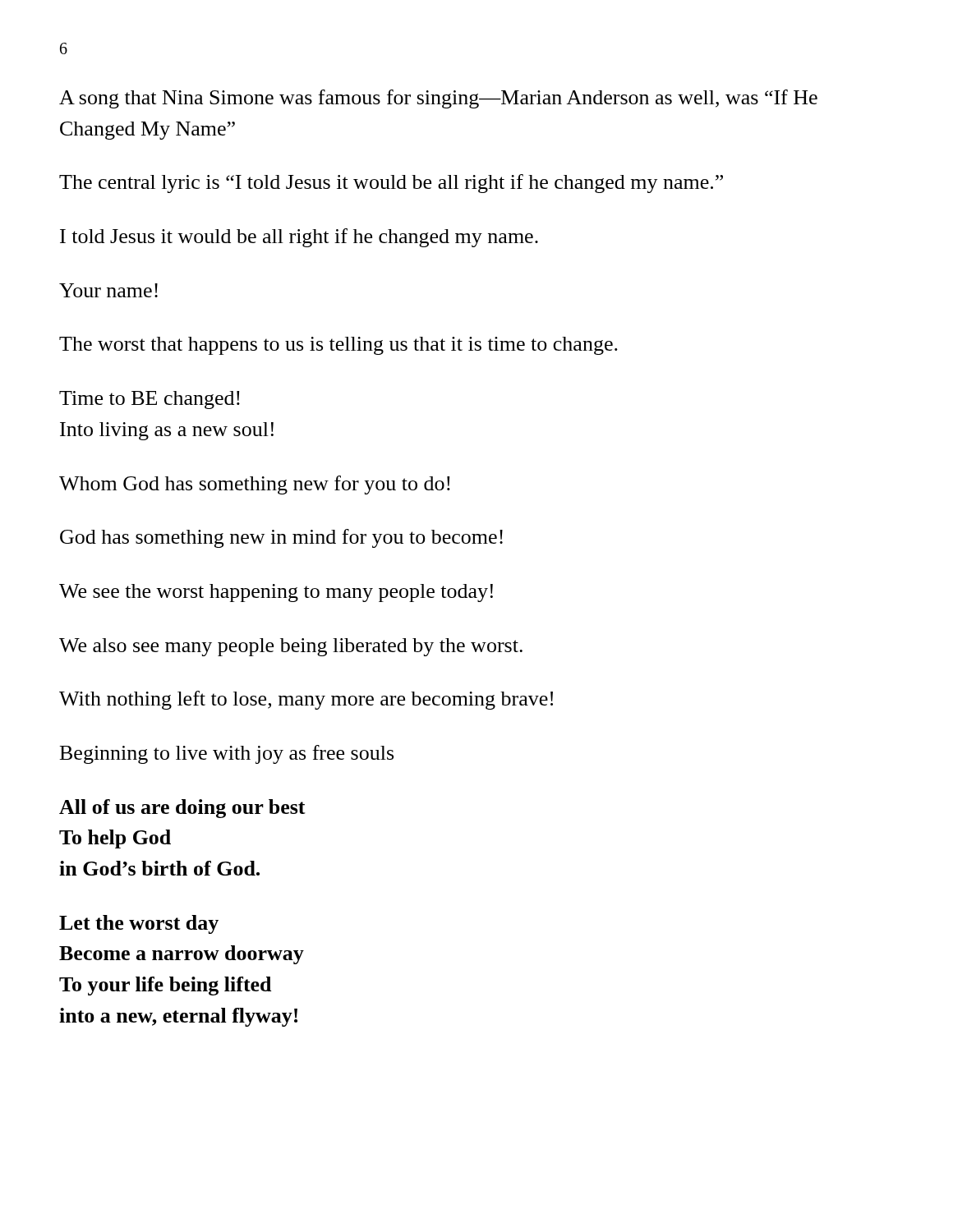Click on the element starting "The worst that happens to"
The width and height of the screenshot is (953, 1232).
[339, 344]
